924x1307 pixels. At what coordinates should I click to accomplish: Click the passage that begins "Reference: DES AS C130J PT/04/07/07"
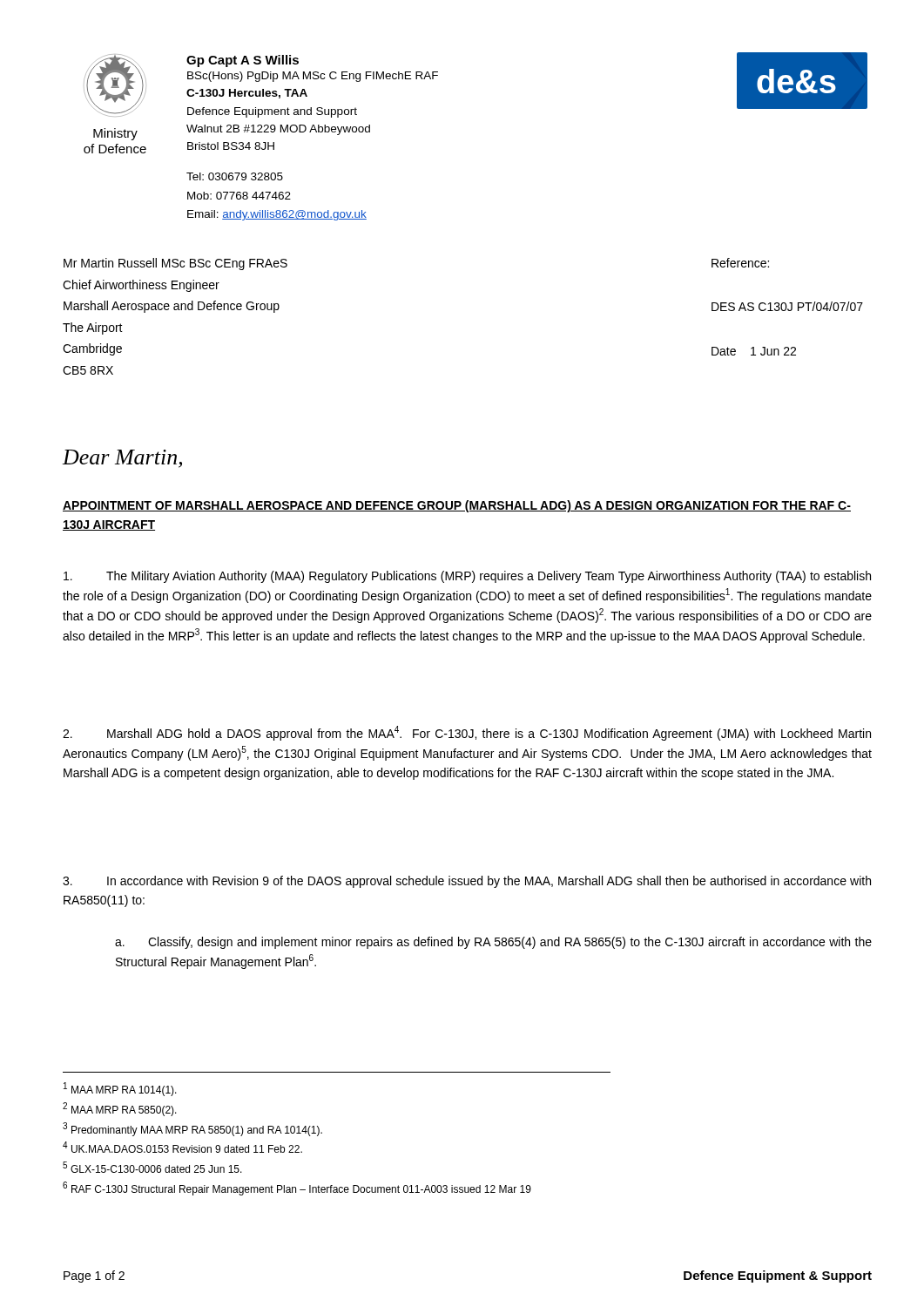[x=787, y=307]
